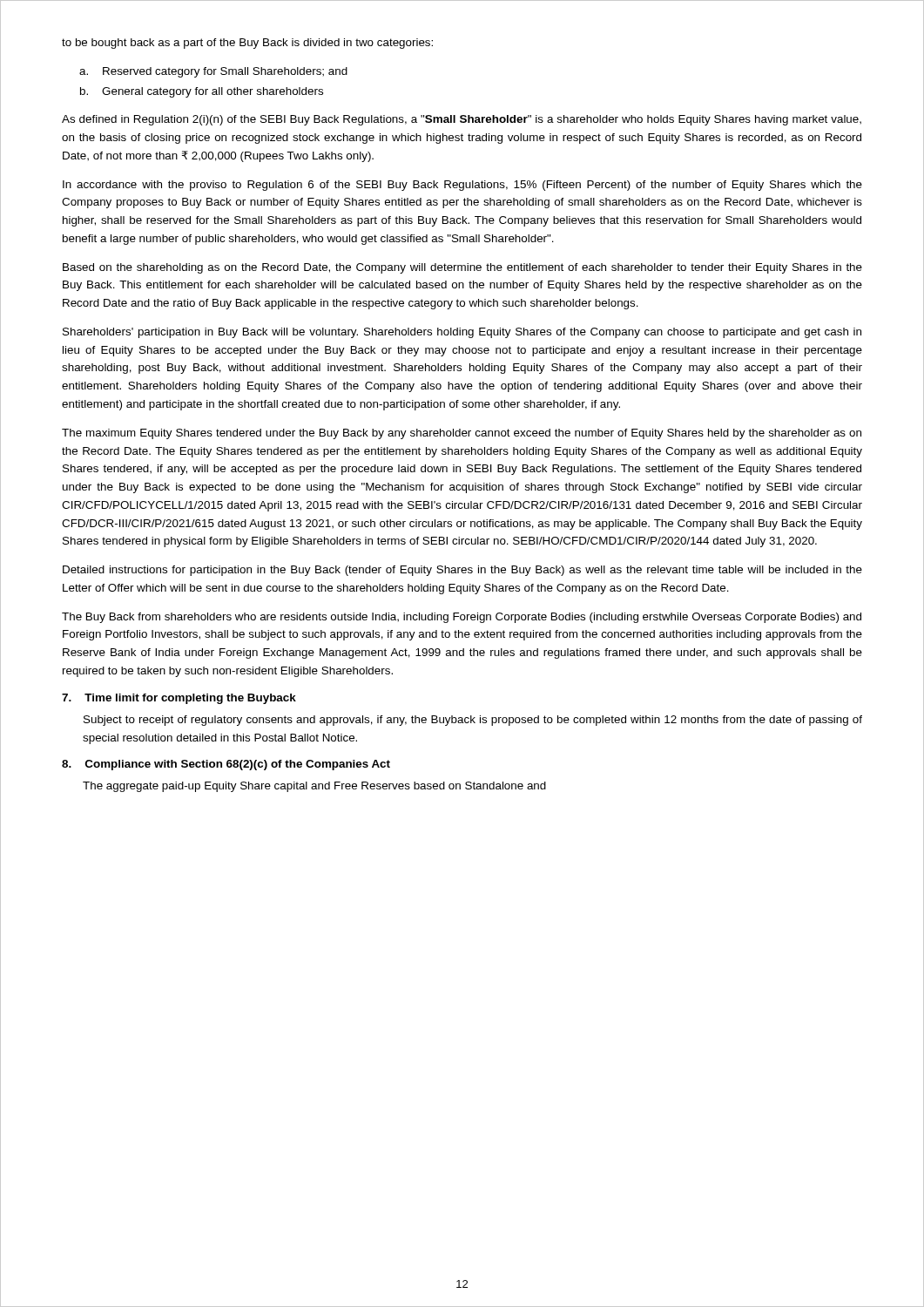Locate the block of text that opens with "b. General category for all other"
The image size is (924, 1307).
click(201, 91)
